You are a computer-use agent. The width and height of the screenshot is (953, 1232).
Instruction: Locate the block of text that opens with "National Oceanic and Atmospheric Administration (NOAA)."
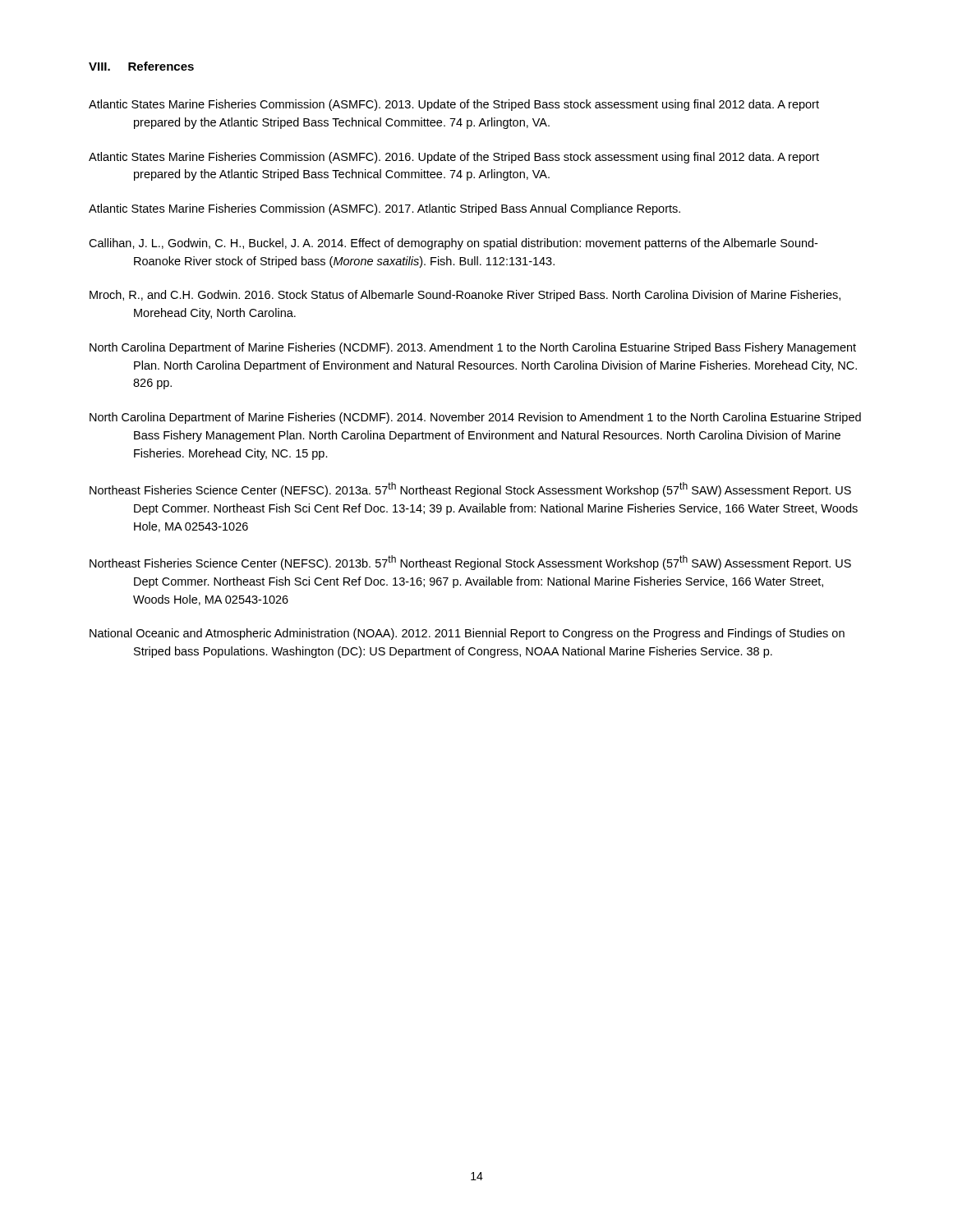[x=467, y=642]
